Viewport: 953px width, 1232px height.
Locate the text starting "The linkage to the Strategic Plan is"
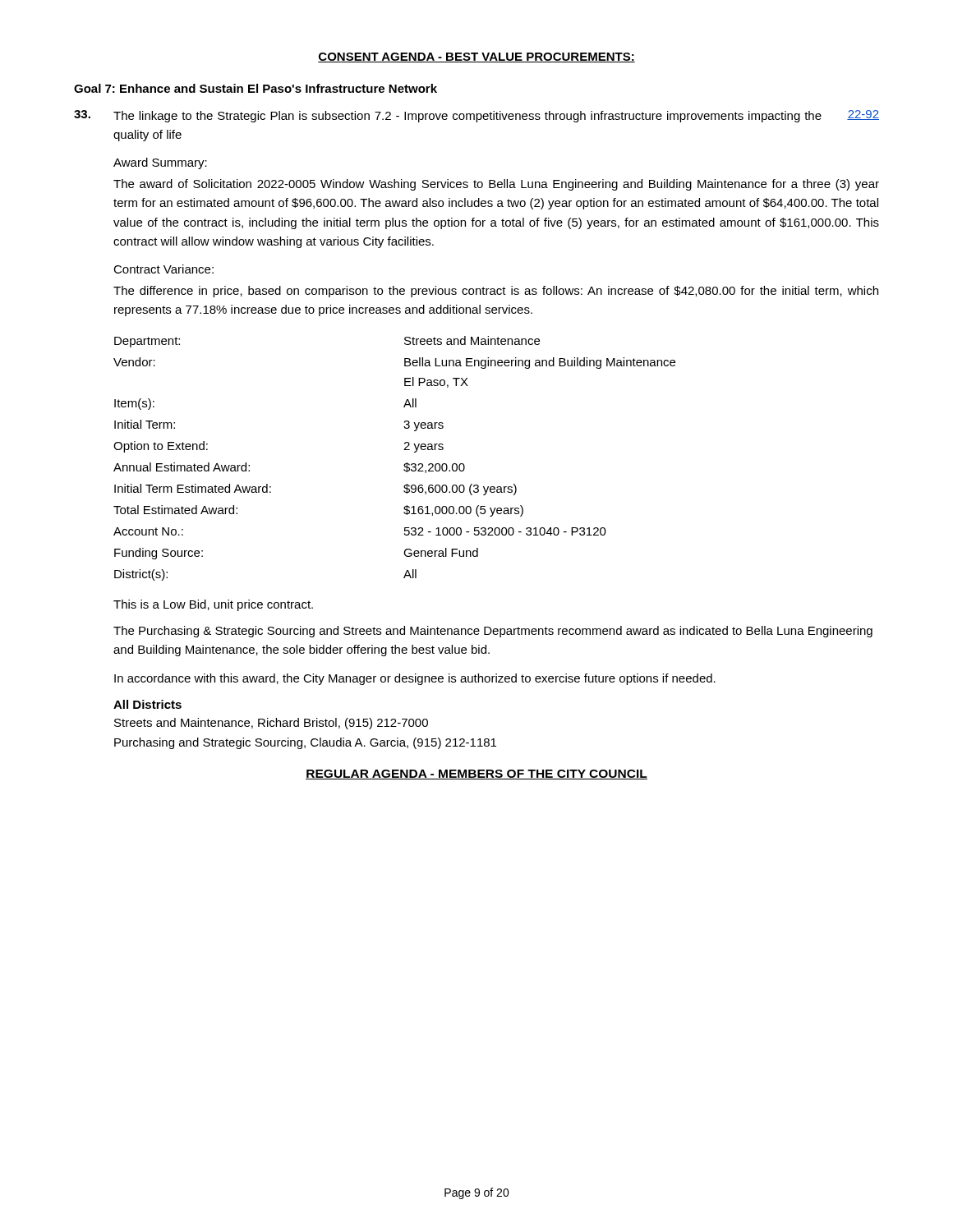tap(467, 125)
